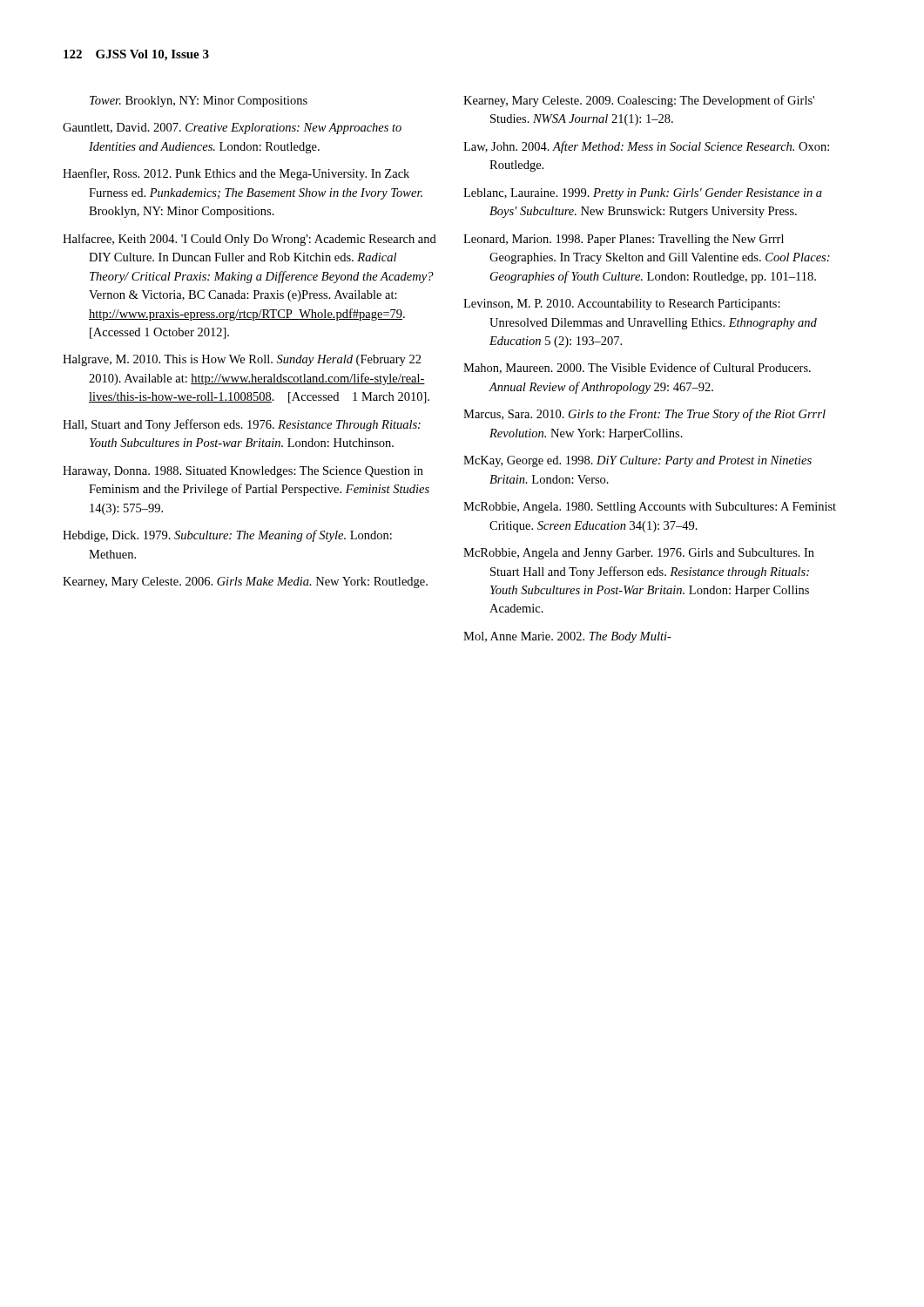
Task: Click on the passage starting "Kearney, Mary Celeste. 2009. Coalescing:"
Action: tap(639, 110)
